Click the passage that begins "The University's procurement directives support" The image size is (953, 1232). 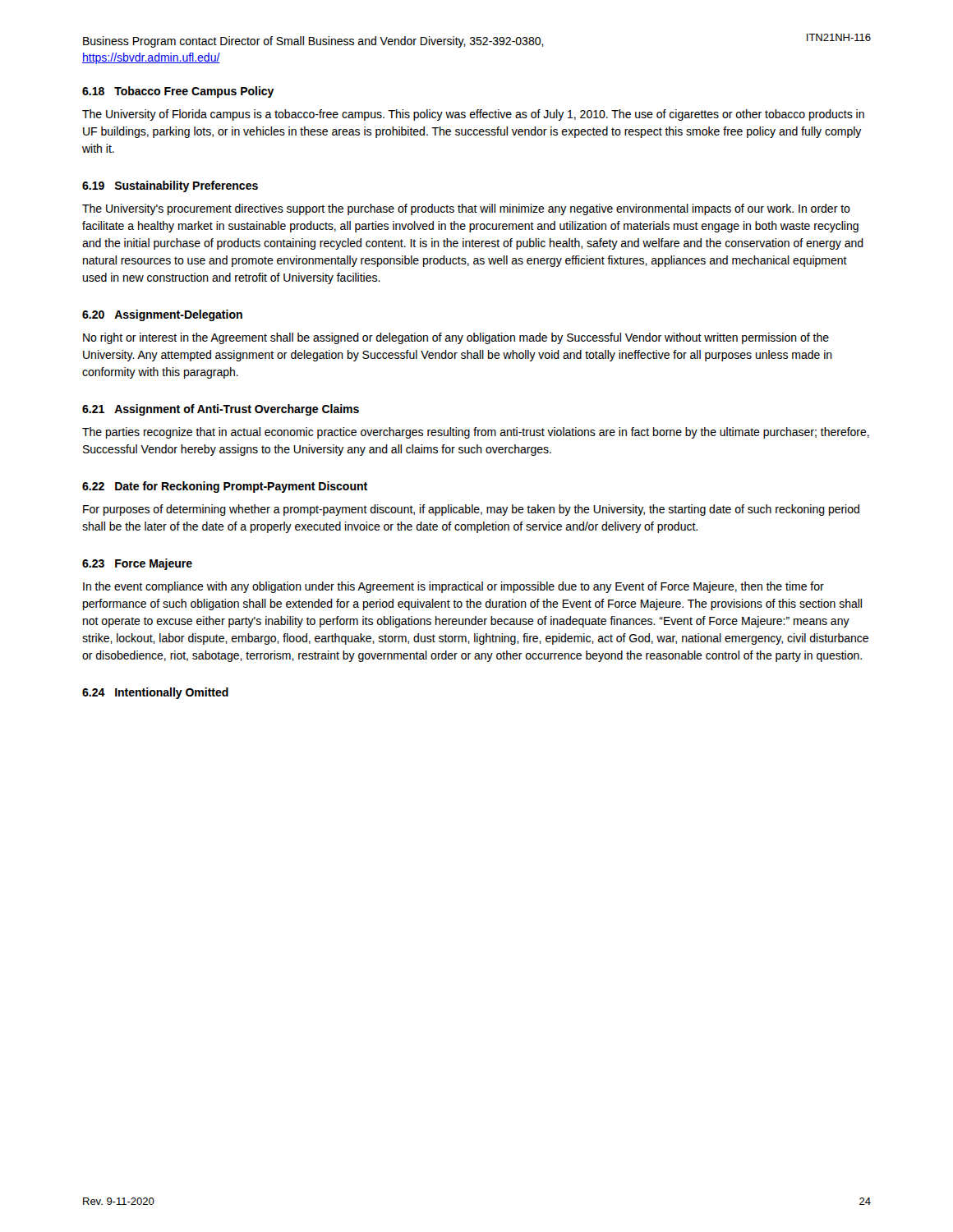[473, 243]
